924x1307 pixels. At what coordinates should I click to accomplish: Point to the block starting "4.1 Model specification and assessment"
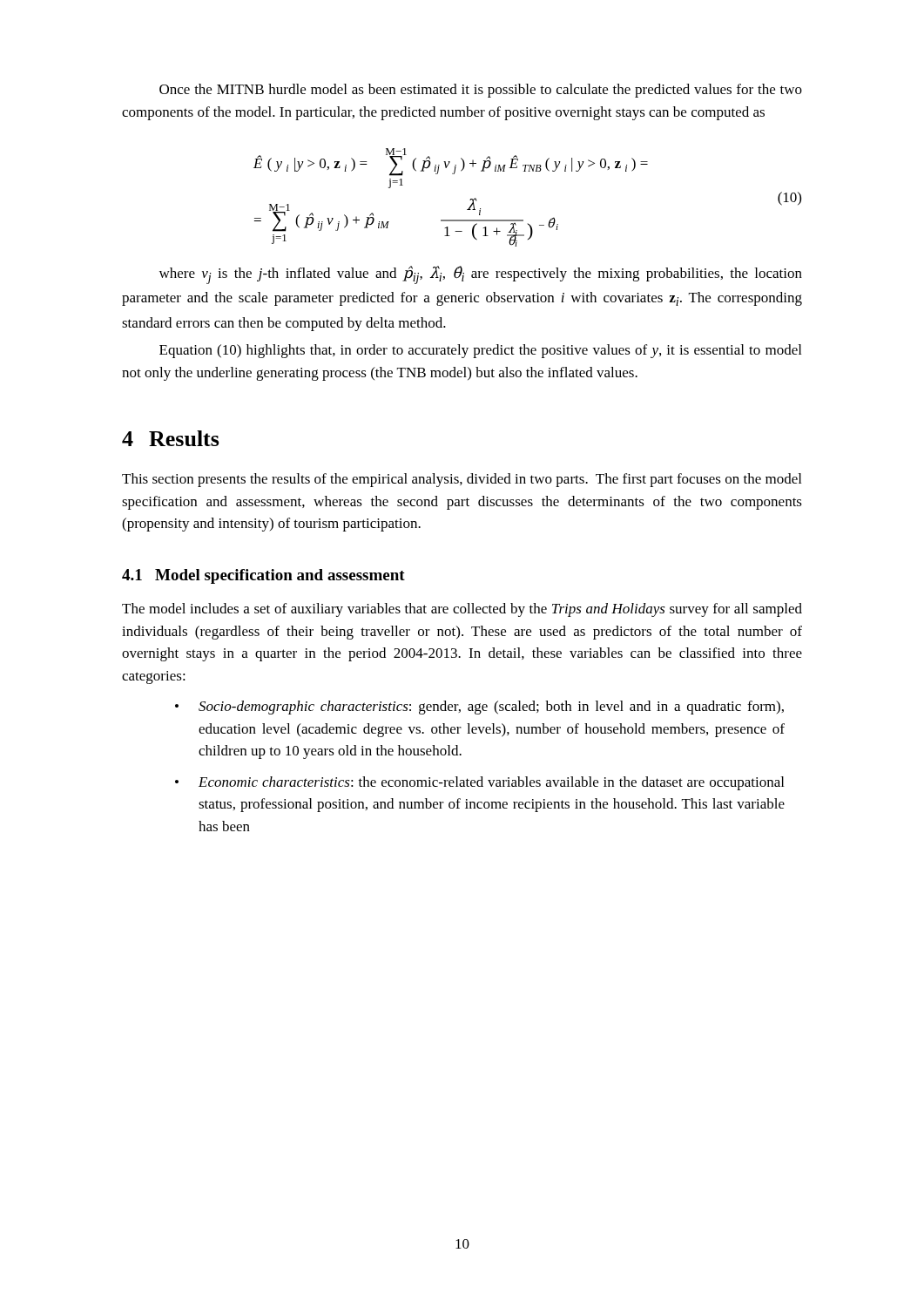pos(263,574)
